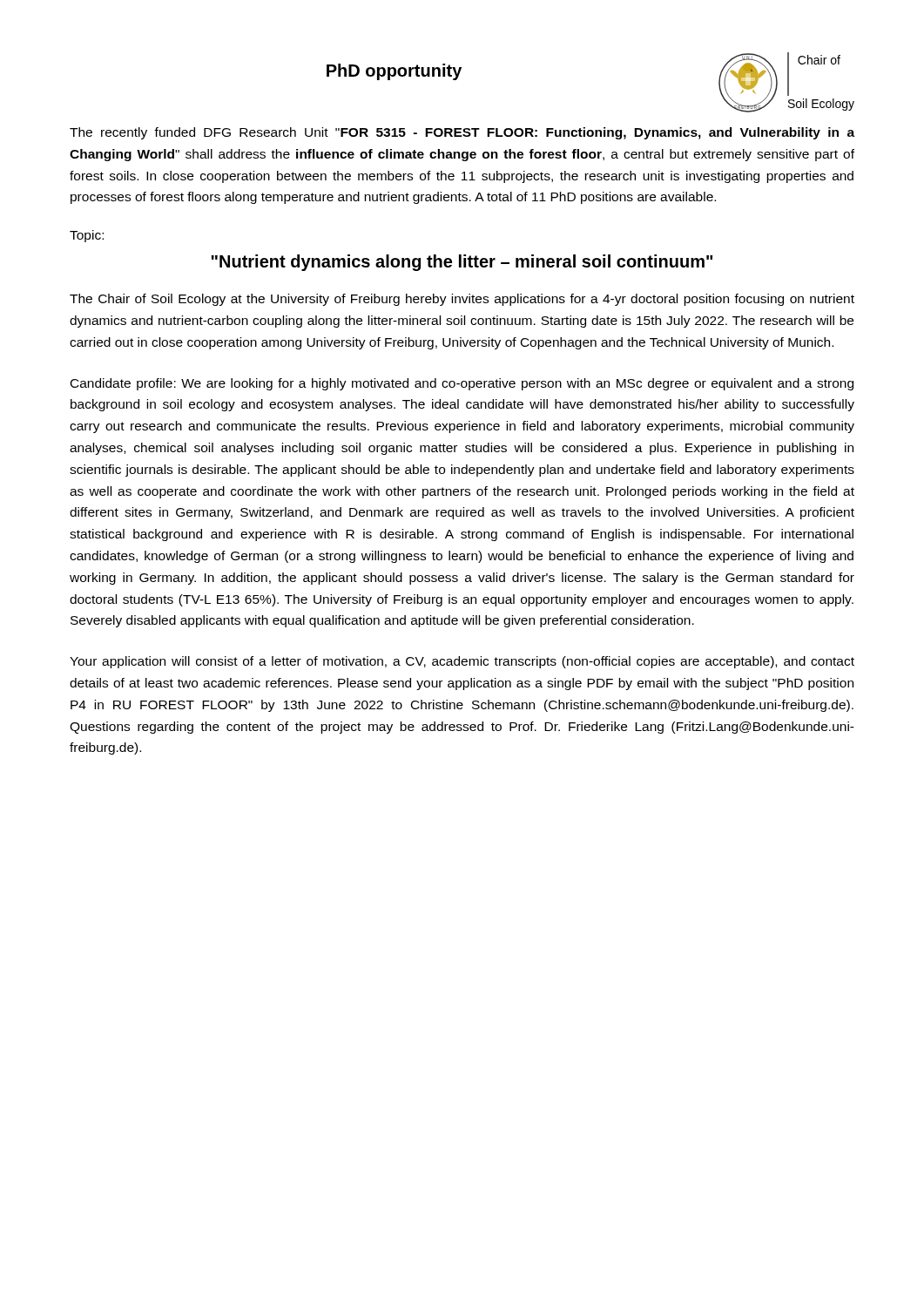Click on the text block starting "PhD opportunity"
This screenshot has height=1307, width=924.
(x=394, y=71)
